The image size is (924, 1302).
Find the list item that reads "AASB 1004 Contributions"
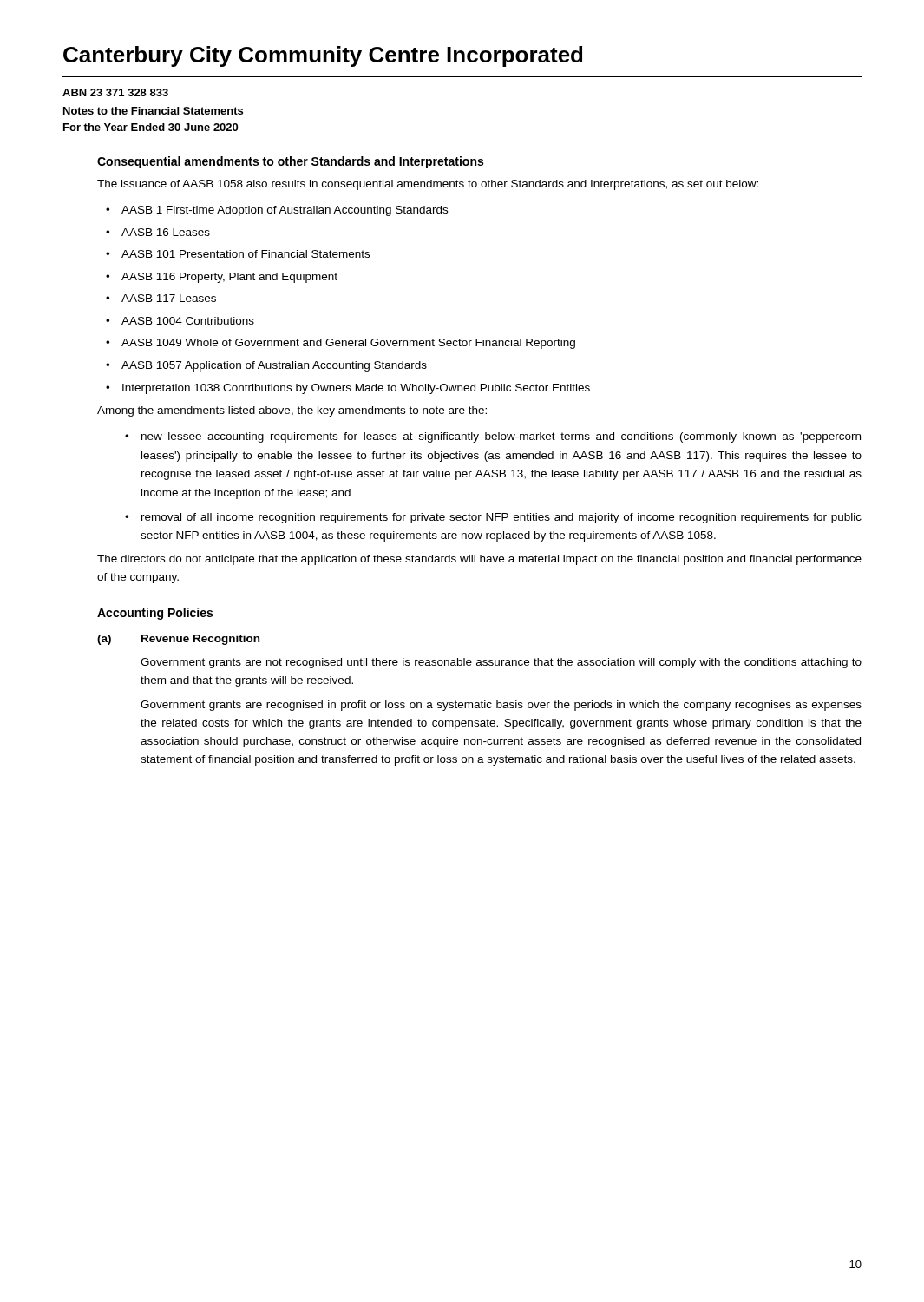pyautogui.click(x=188, y=321)
